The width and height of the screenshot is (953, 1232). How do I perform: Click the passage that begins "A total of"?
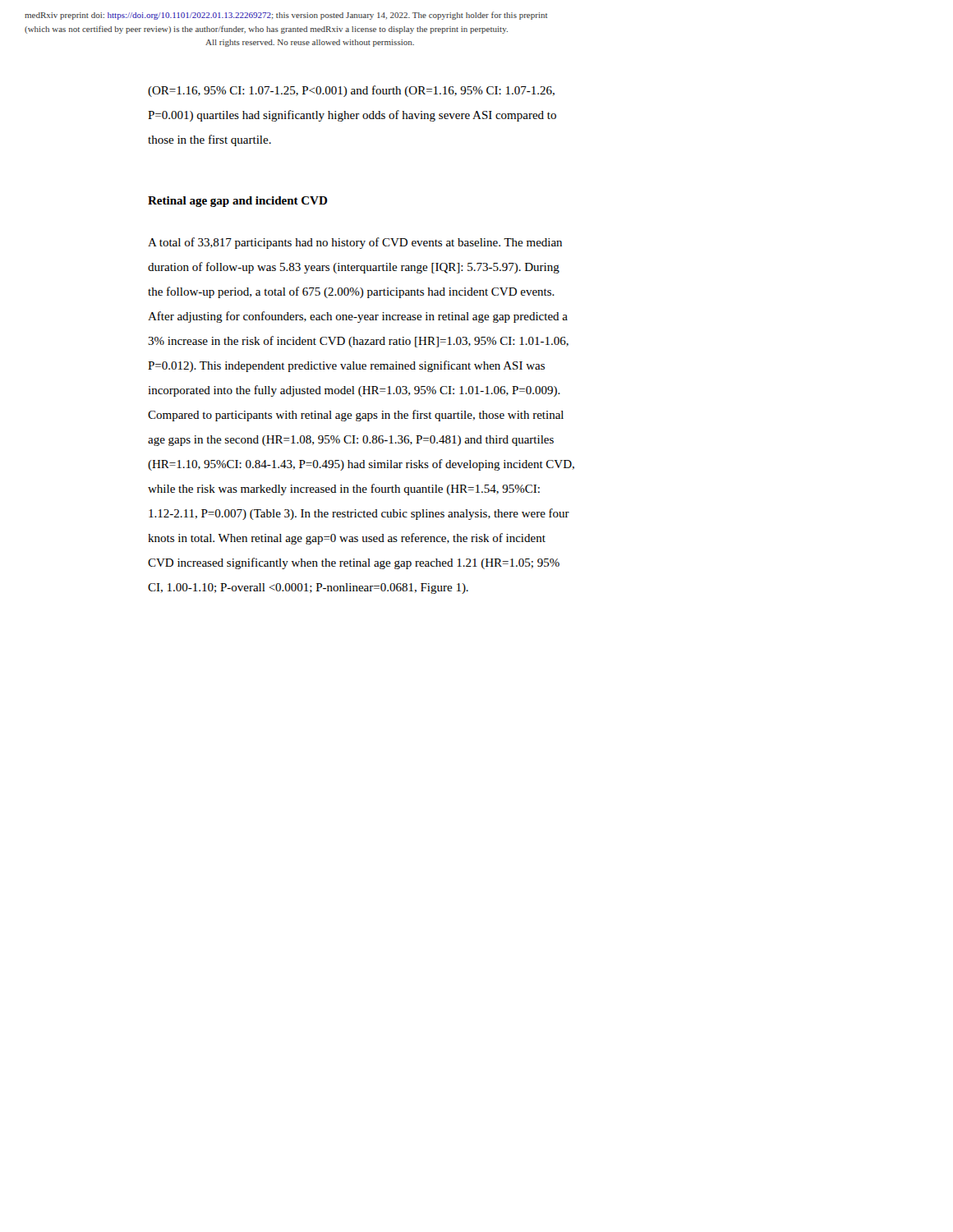(476, 414)
